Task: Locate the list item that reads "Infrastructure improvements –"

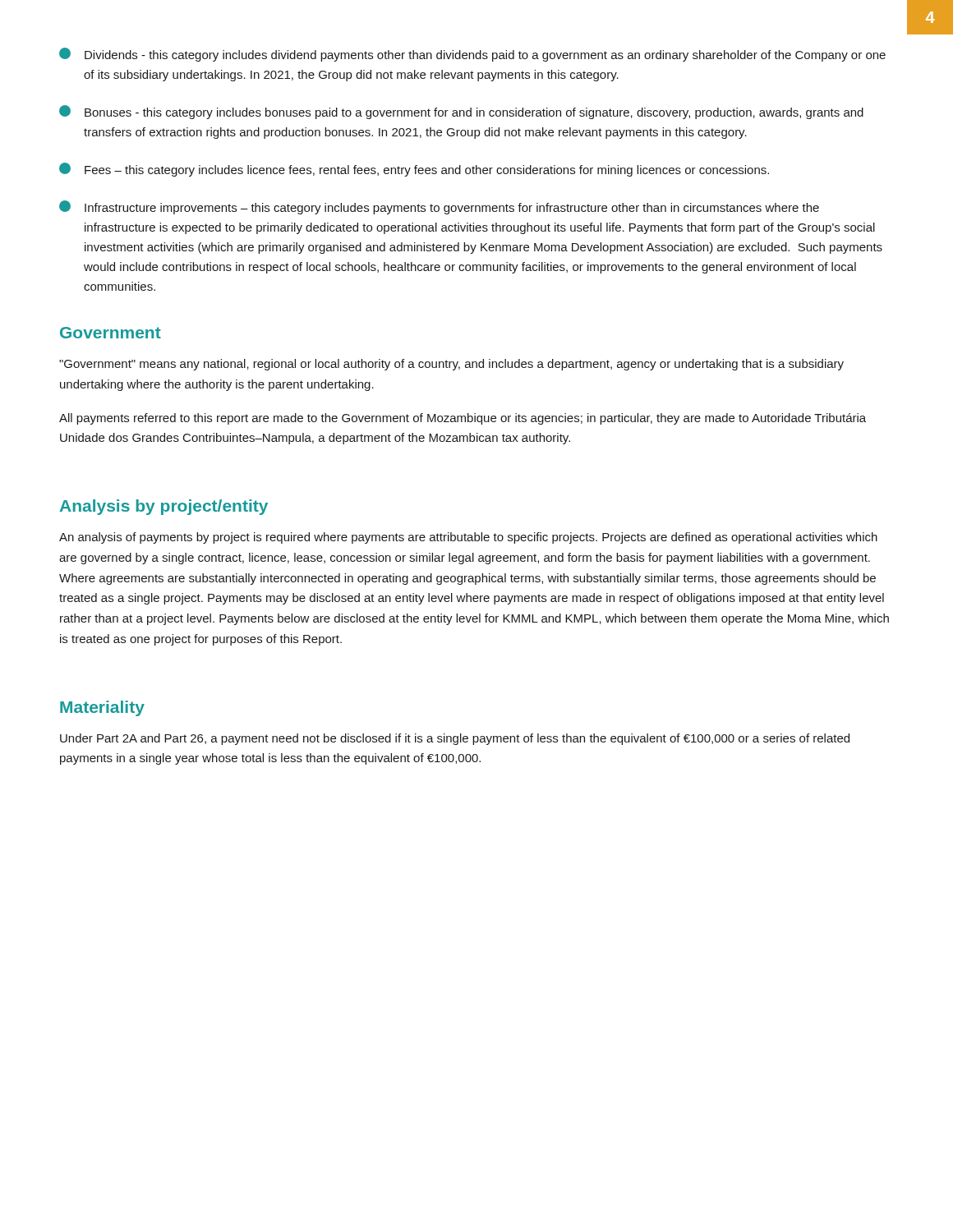Action: coord(476,247)
